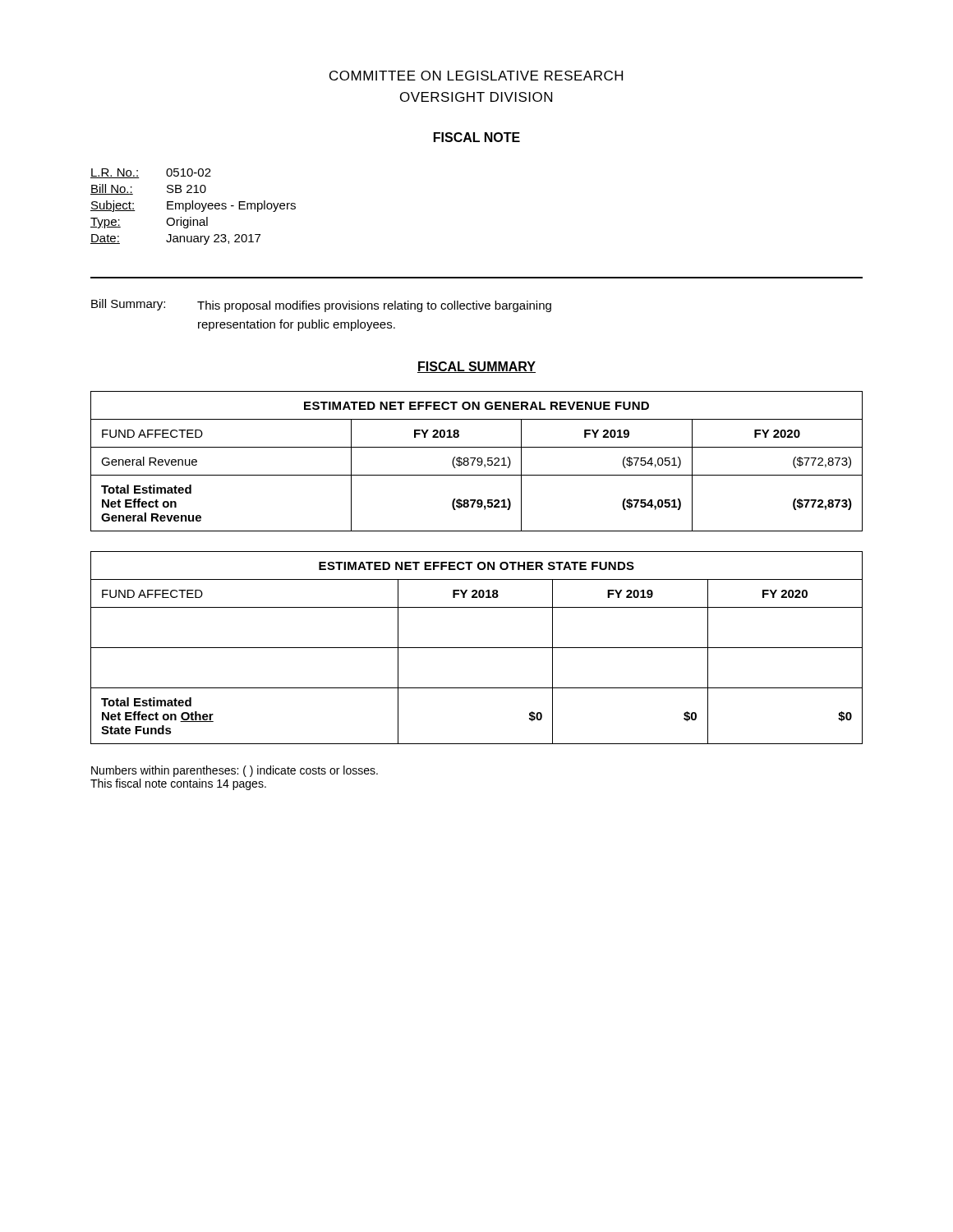Locate the passage starting "FISCAL SUMMARY"

476,367
